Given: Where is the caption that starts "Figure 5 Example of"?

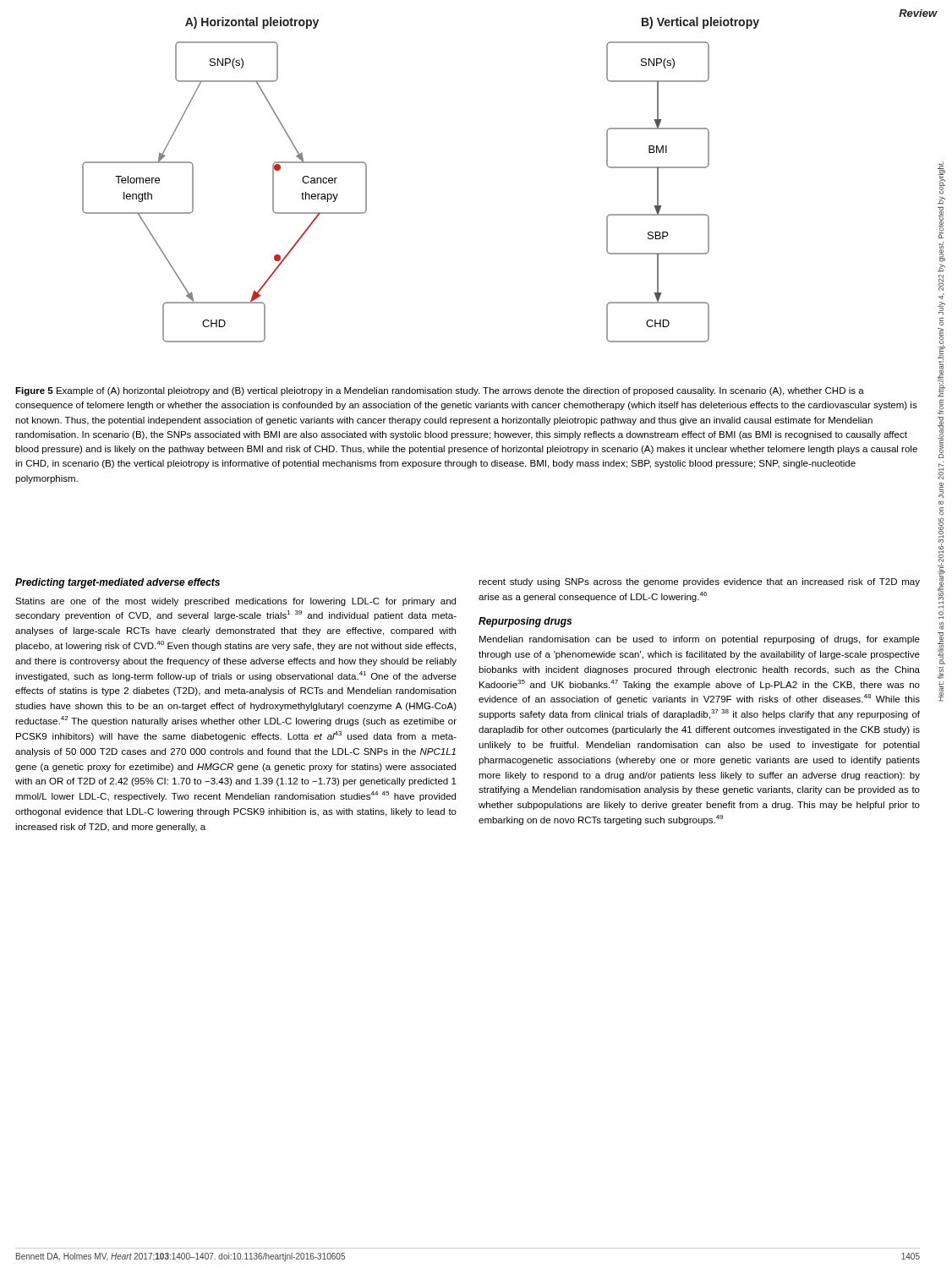Looking at the screenshot, I should click(x=466, y=434).
